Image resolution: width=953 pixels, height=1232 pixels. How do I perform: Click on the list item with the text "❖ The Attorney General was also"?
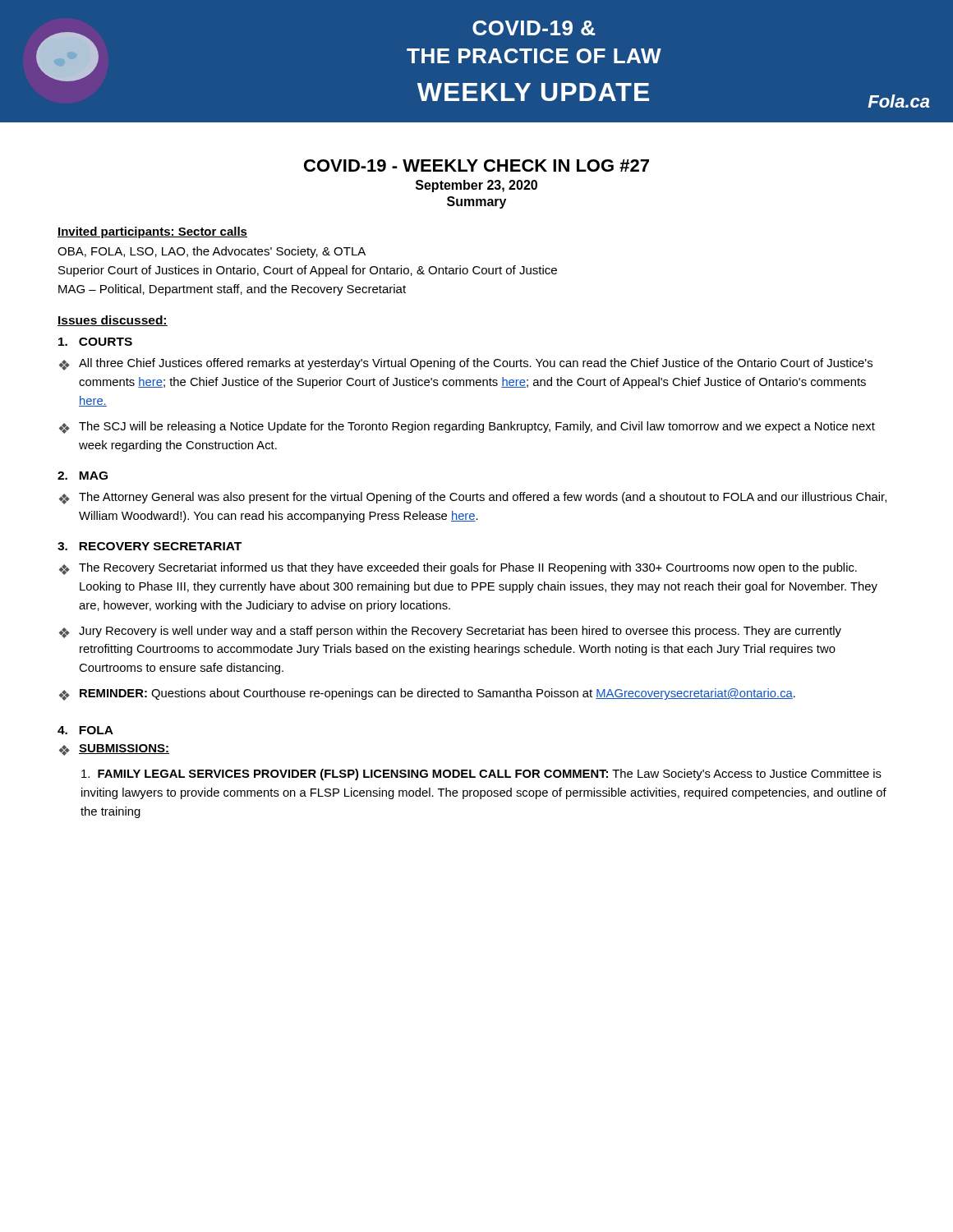tap(476, 507)
